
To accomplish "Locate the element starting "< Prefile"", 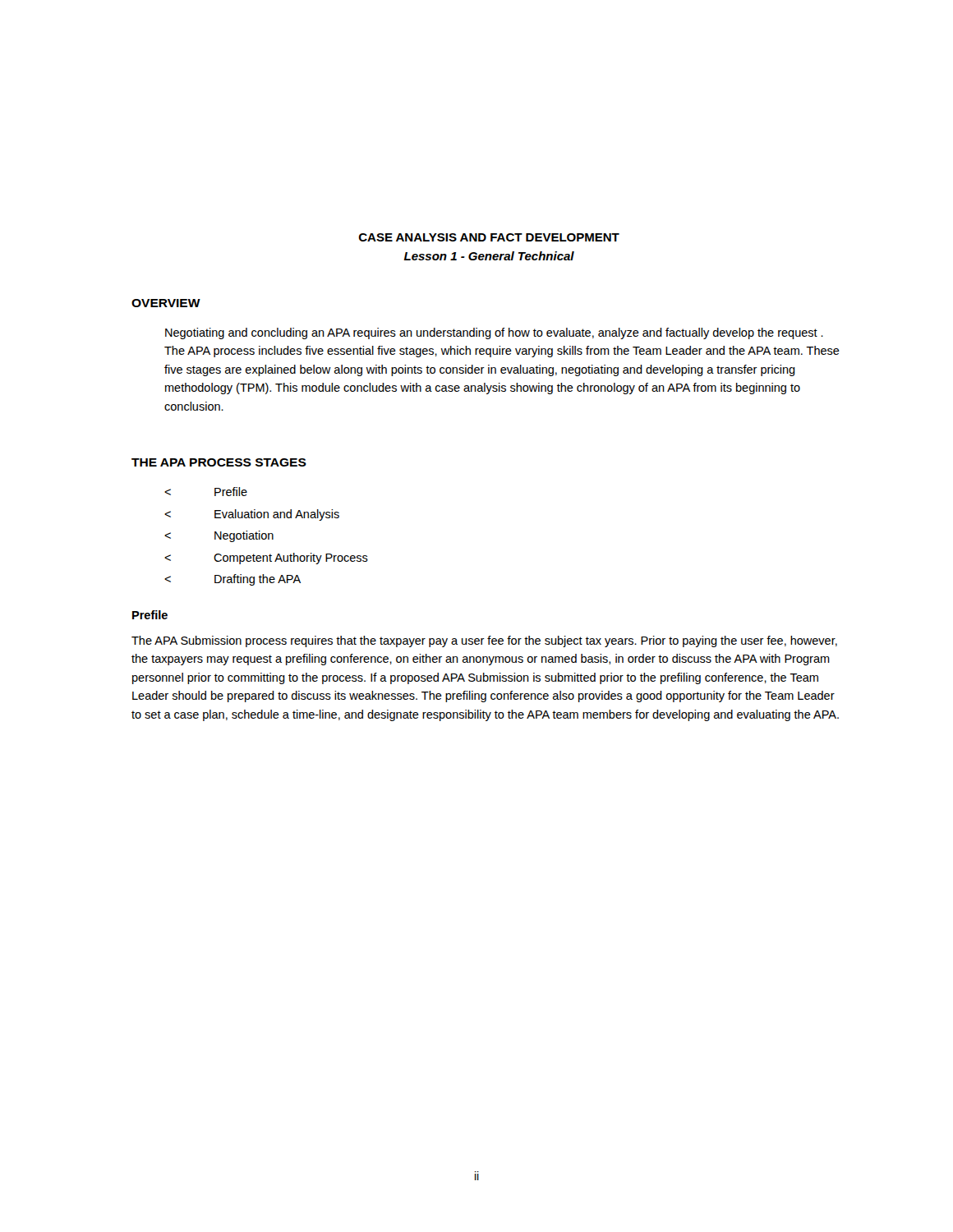I will (x=167, y=492).
